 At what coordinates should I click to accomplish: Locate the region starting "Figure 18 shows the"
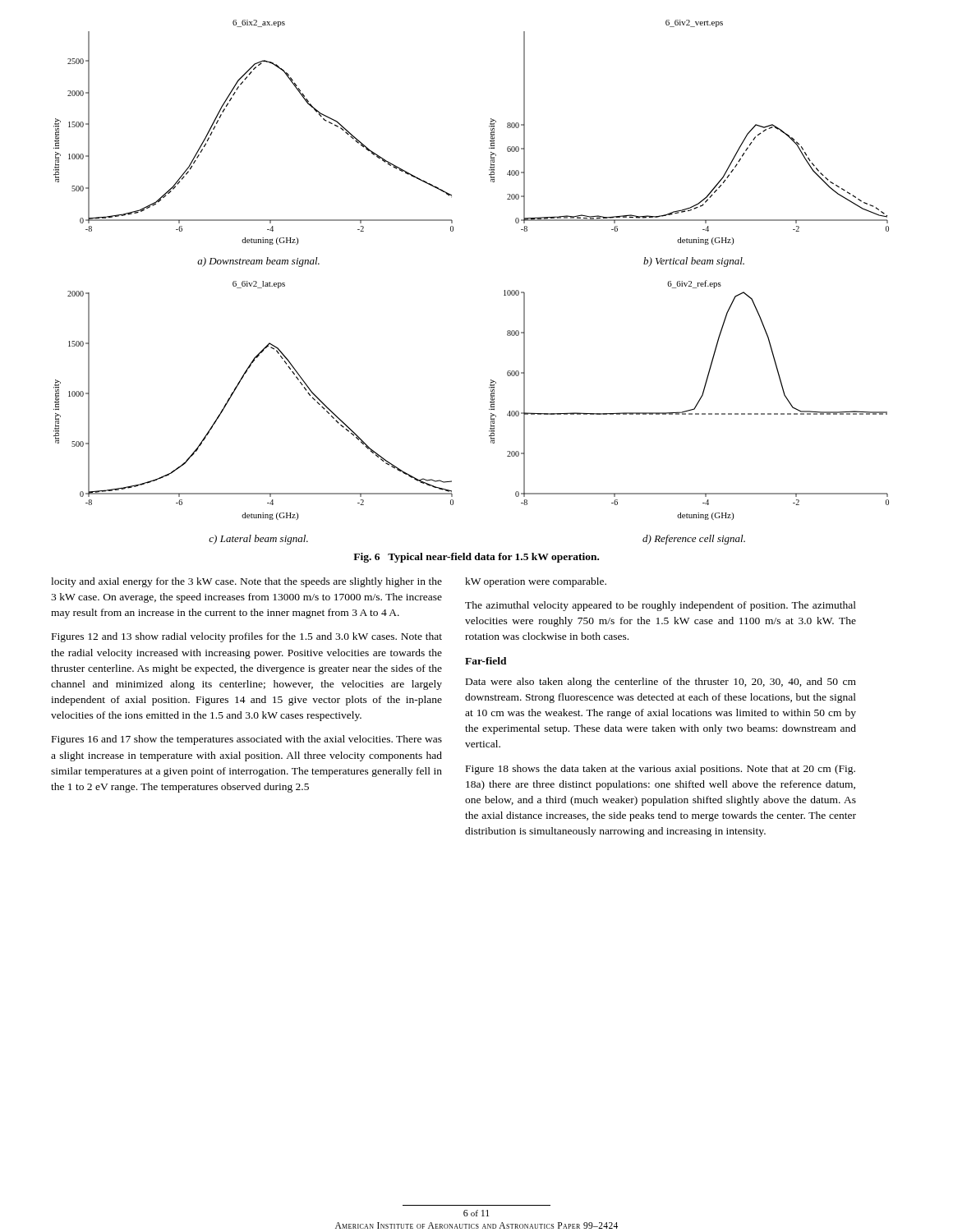pos(661,800)
